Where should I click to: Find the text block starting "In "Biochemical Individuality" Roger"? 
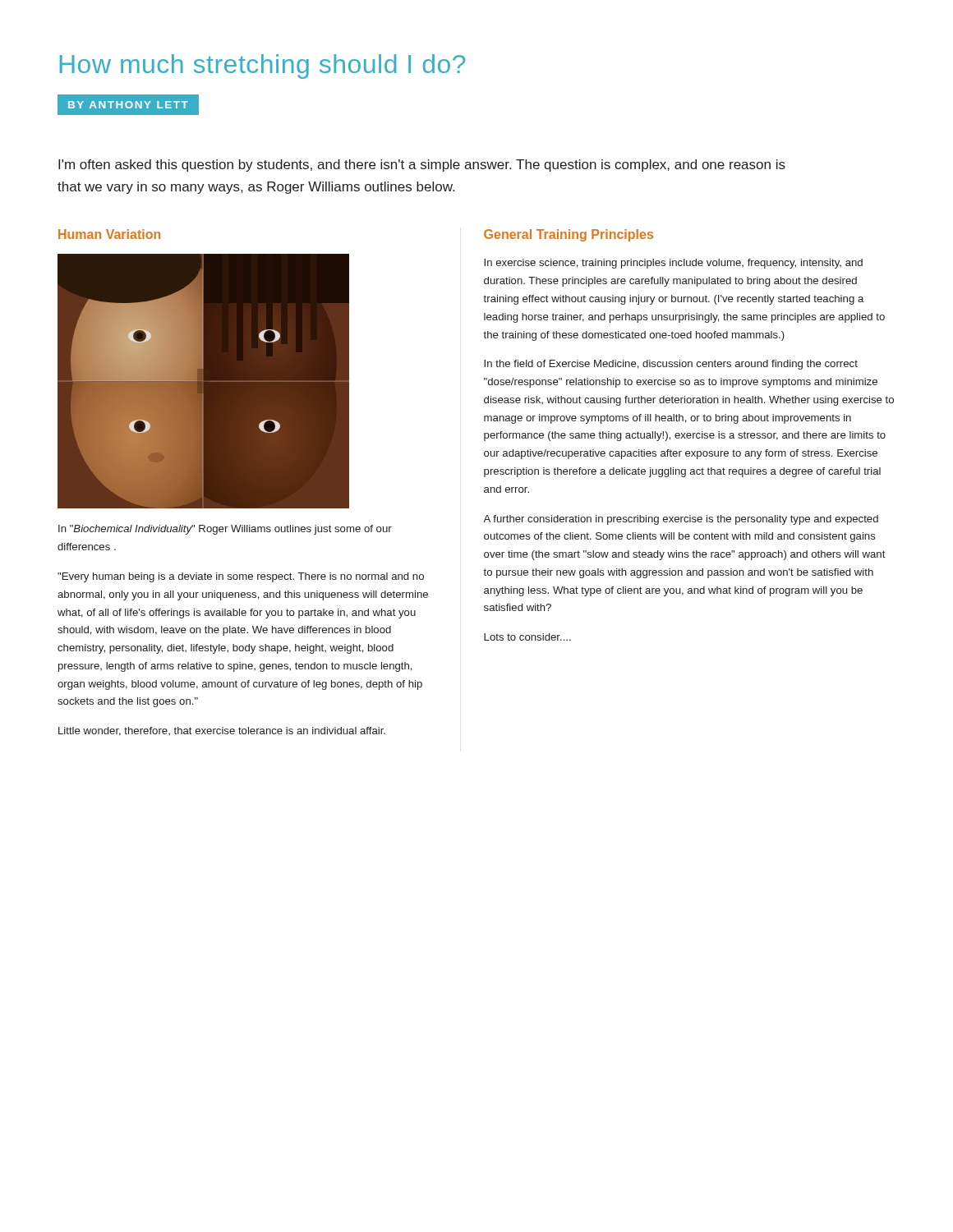click(x=247, y=538)
